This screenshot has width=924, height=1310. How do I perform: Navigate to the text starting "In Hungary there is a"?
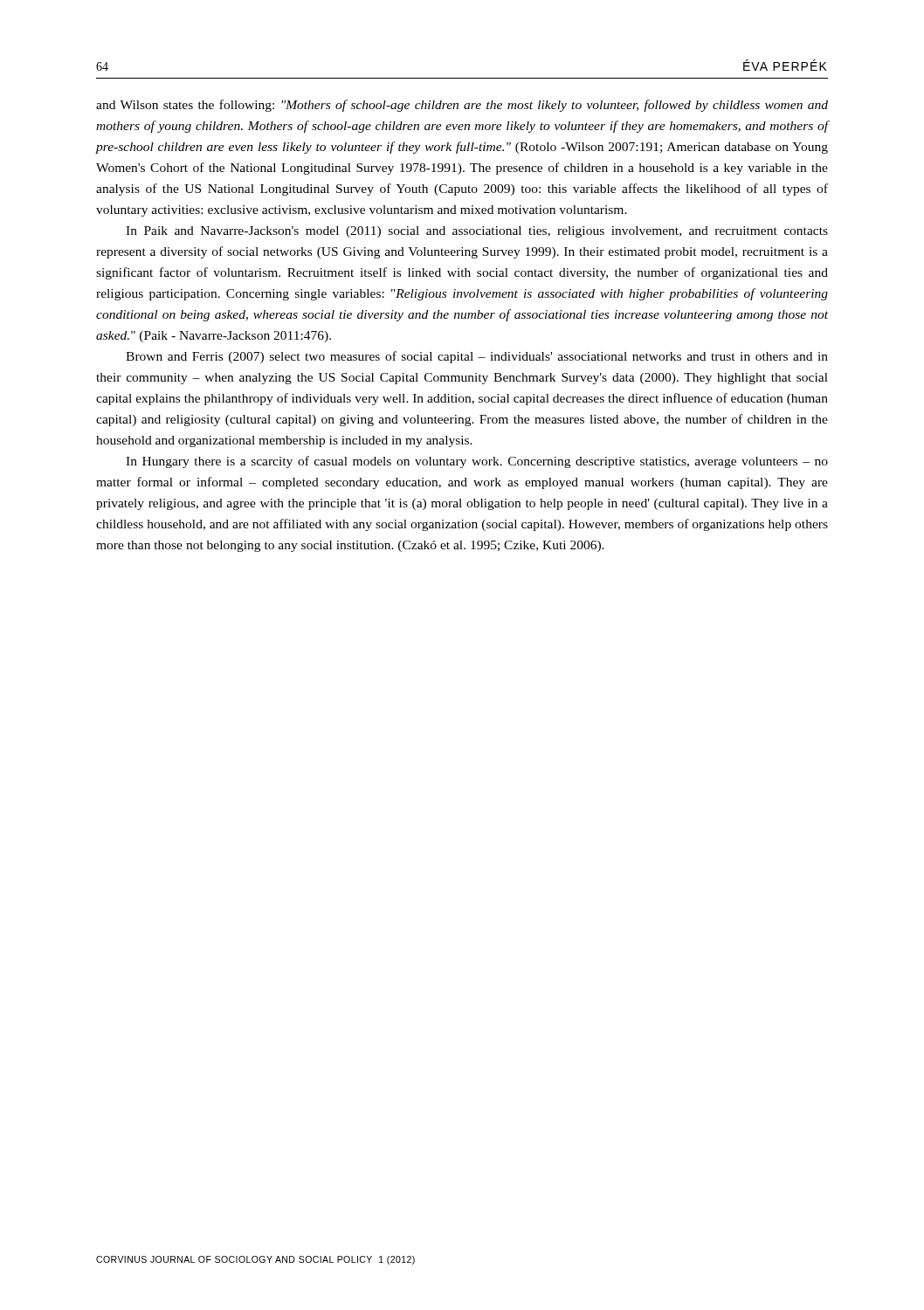[x=462, y=503]
